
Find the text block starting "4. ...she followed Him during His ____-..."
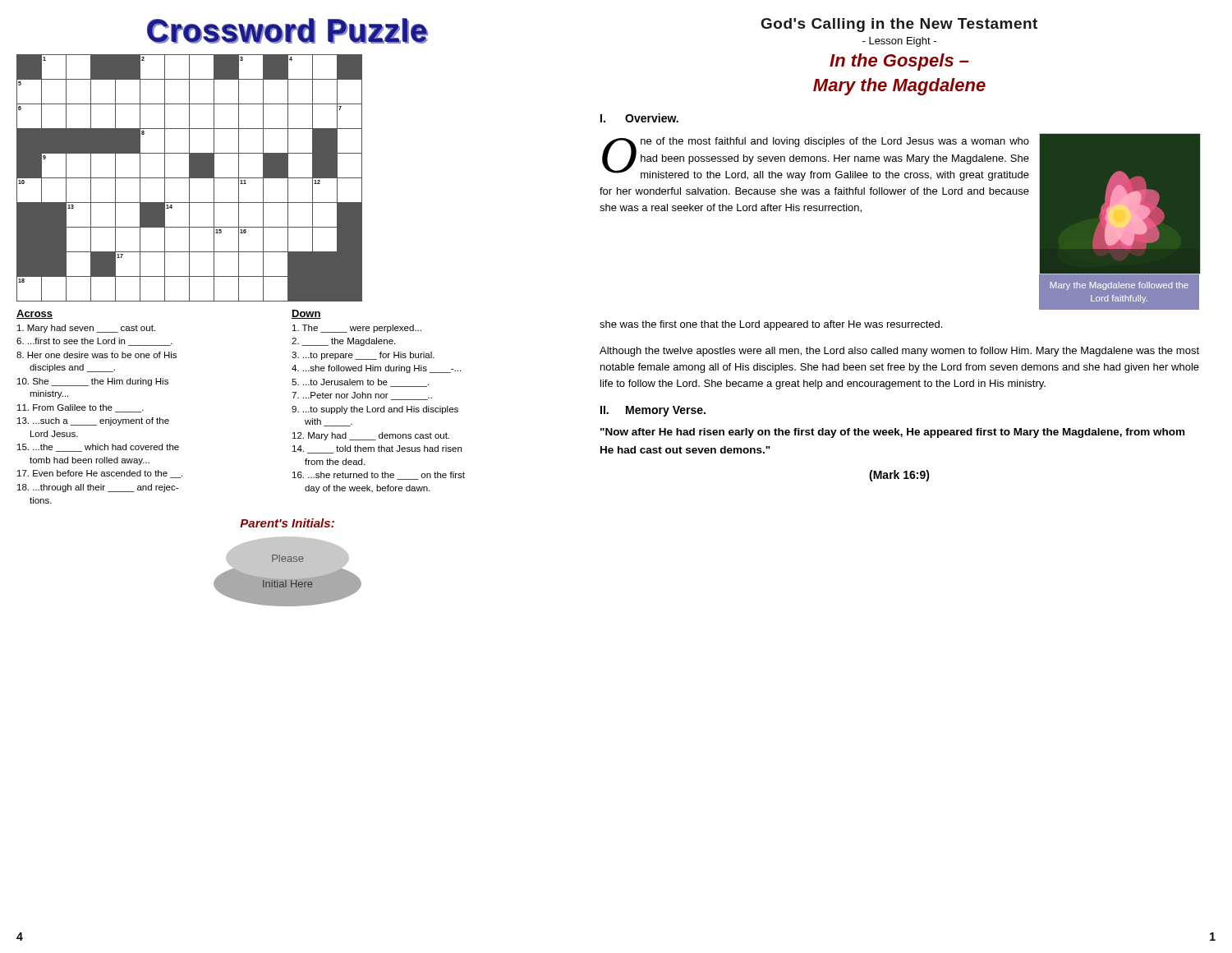tap(377, 368)
